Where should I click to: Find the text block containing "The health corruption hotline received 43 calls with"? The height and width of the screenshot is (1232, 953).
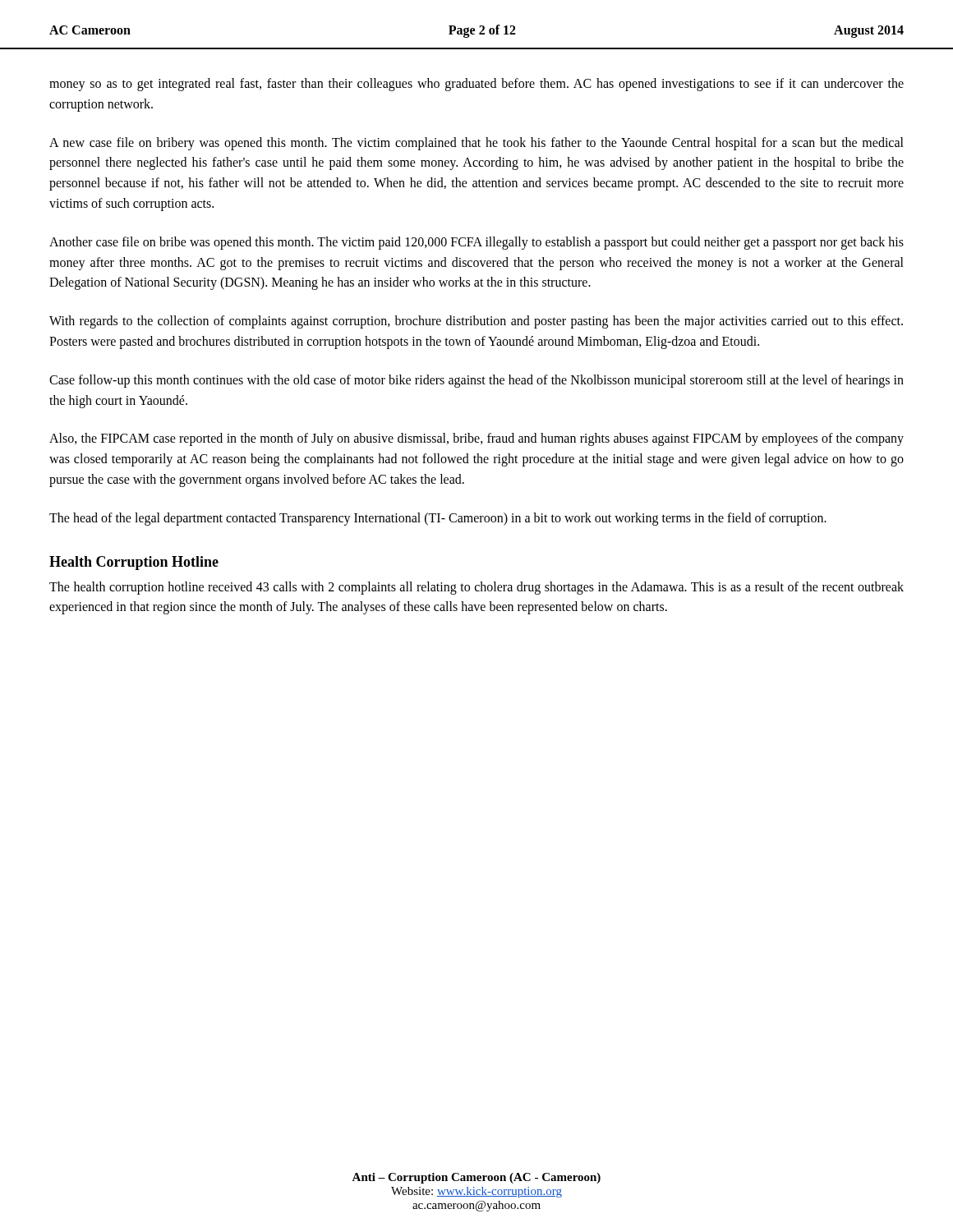476,597
